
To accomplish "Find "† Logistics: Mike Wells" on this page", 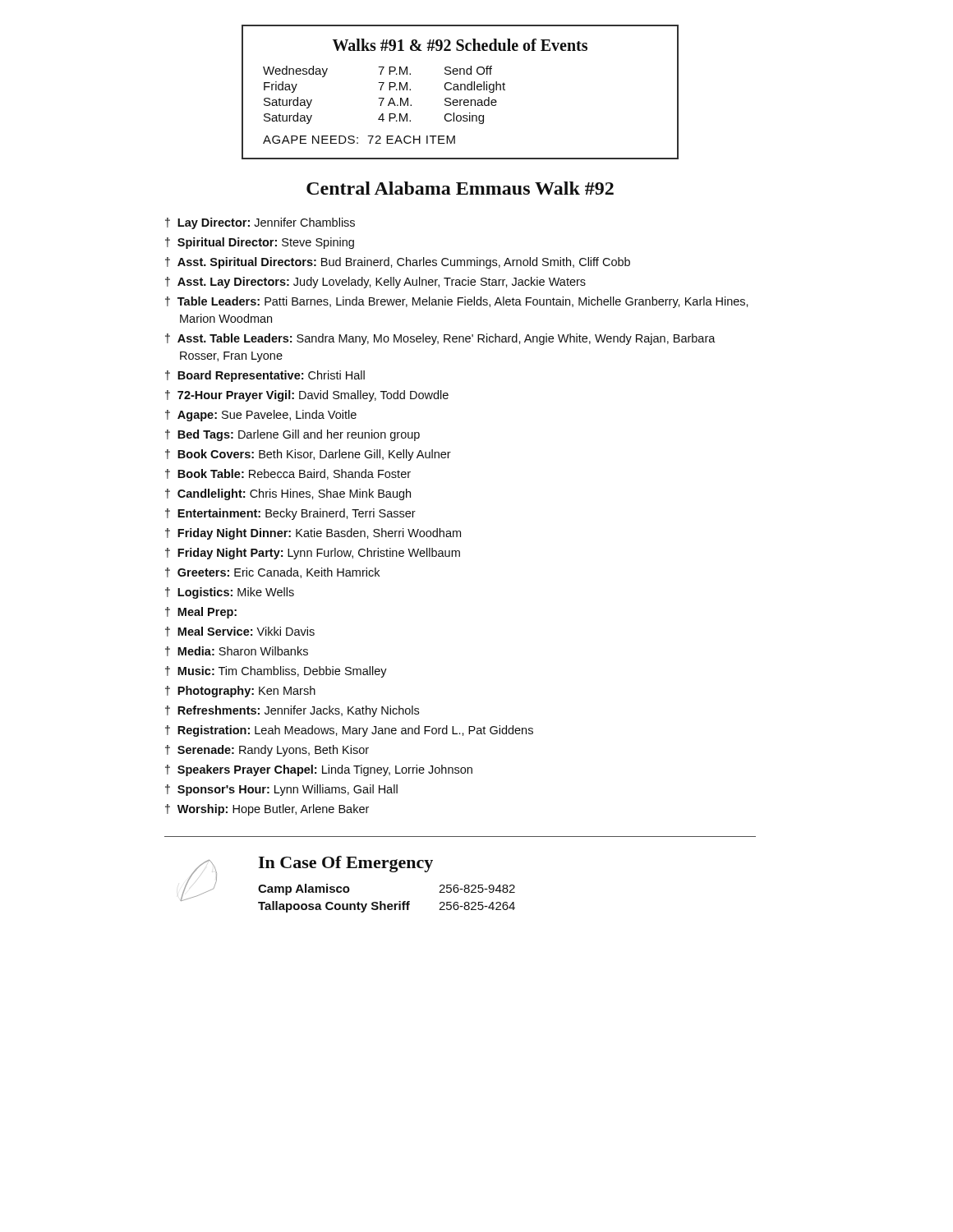I will tap(229, 592).
